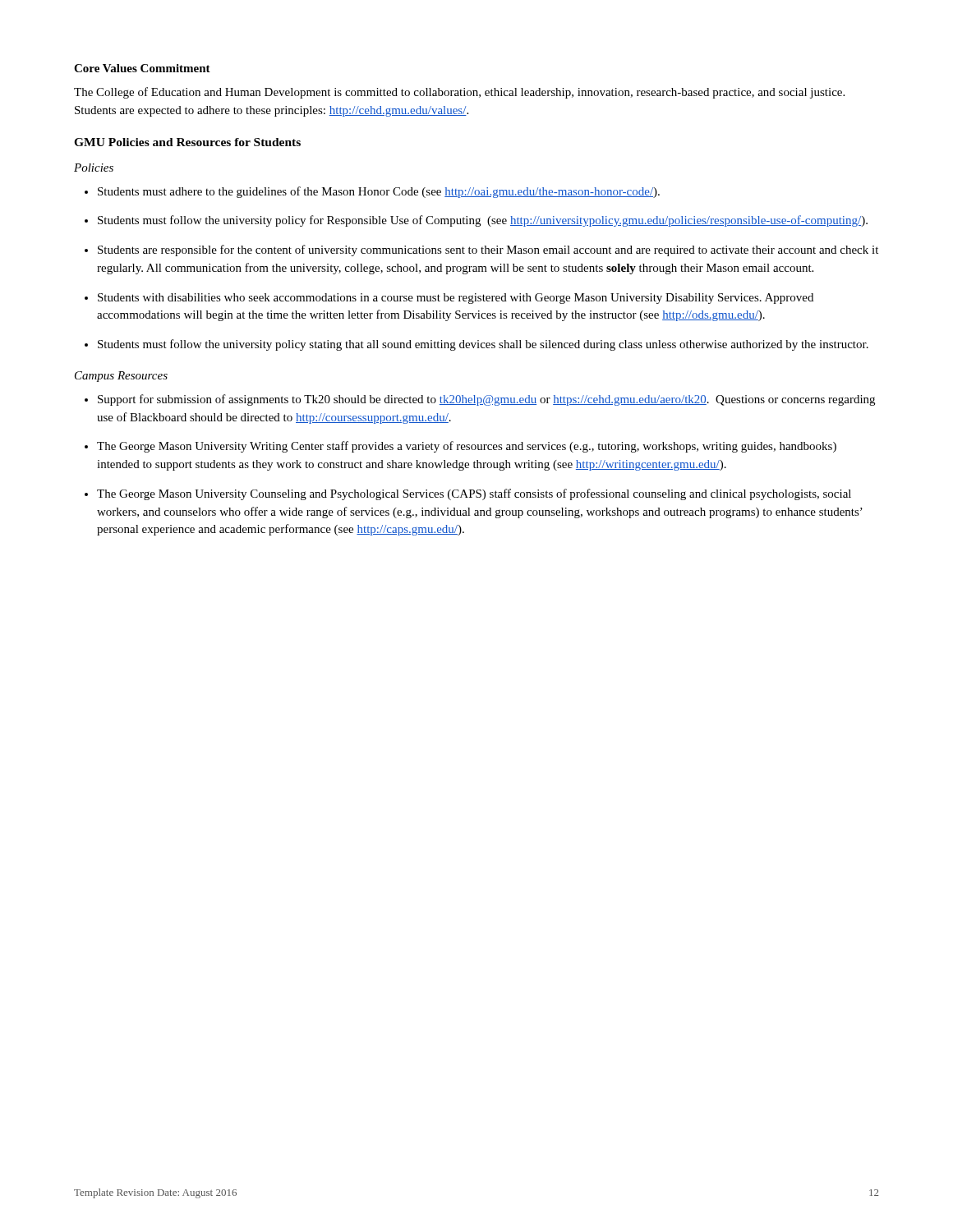Locate the block starting "The George Mason University Counseling and Psychological"
This screenshot has width=953, height=1232.
tap(488, 512)
